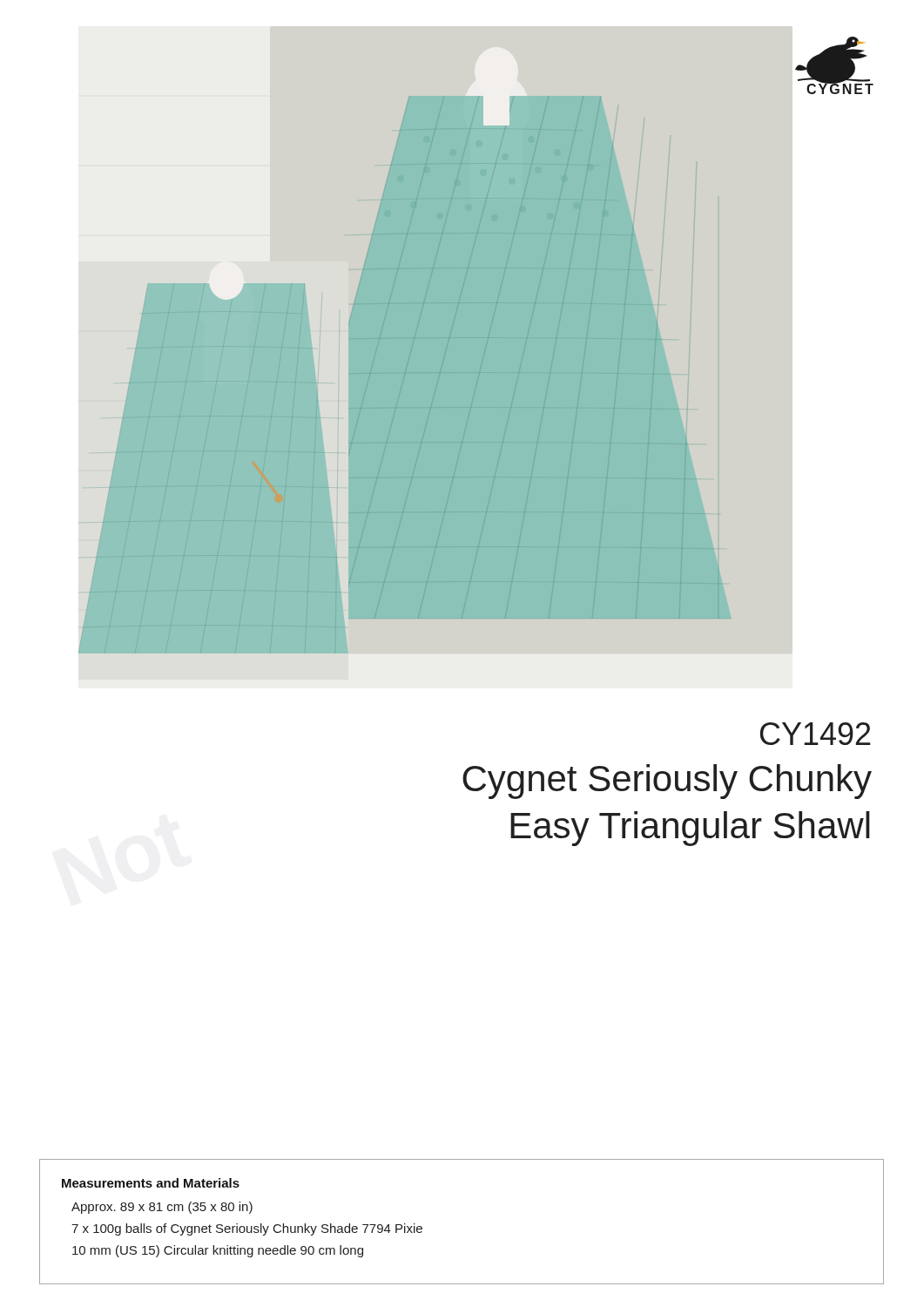Find the list item with the text "Approx. 89 x 81 cm (35 x"
The image size is (924, 1307).
pos(162,1206)
